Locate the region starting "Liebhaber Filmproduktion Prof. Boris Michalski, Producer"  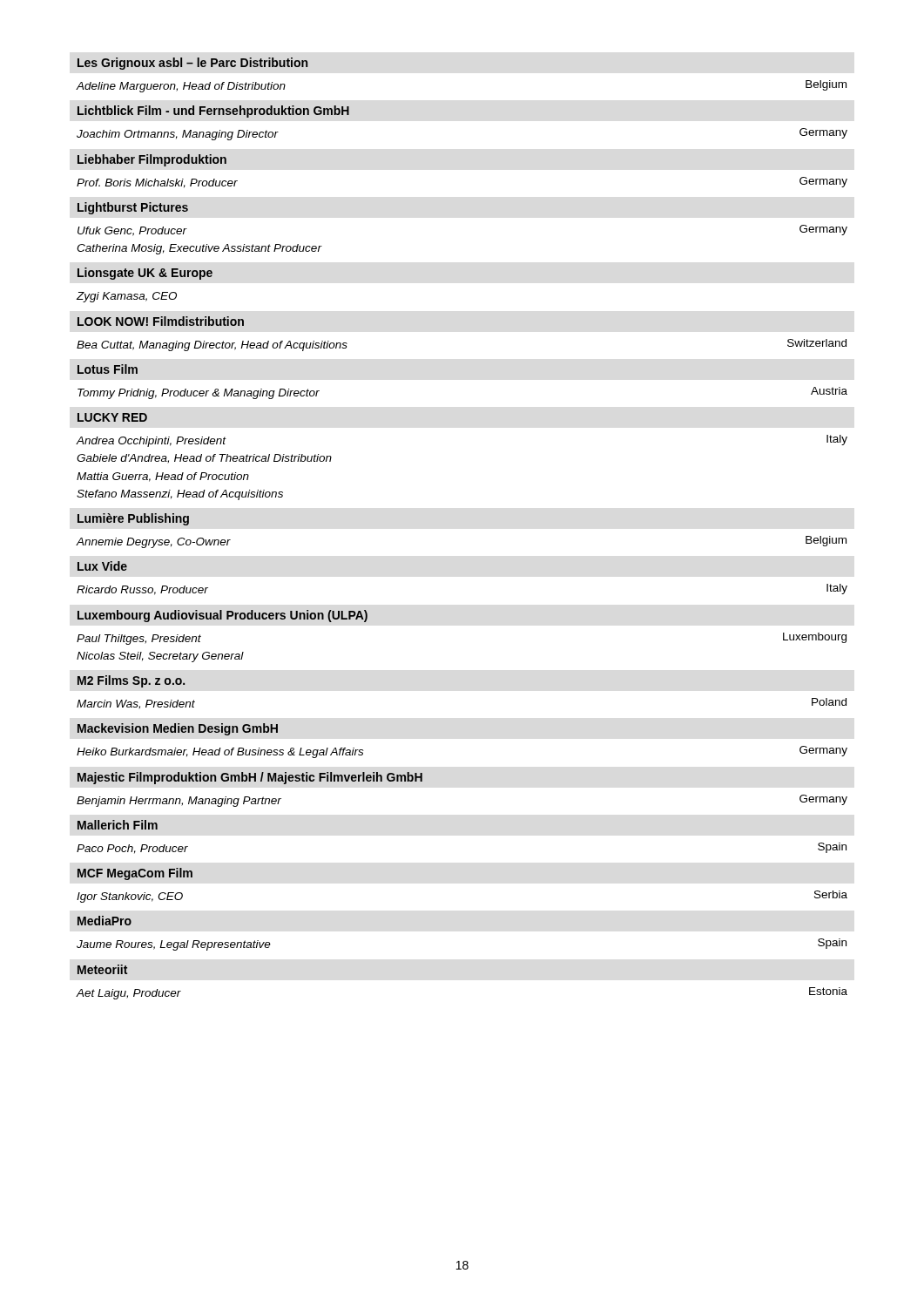152,160
